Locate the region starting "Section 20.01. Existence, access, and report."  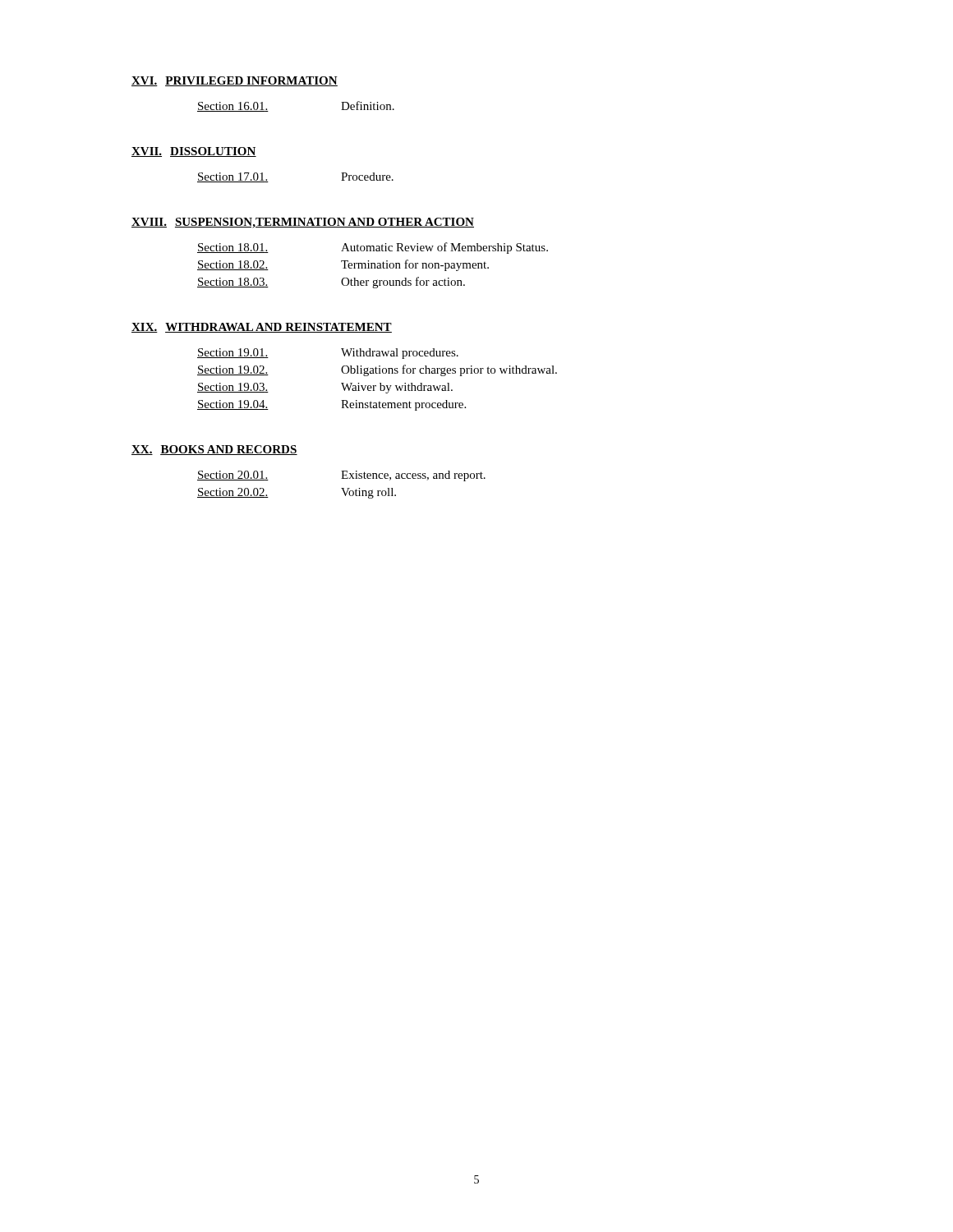(x=342, y=475)
